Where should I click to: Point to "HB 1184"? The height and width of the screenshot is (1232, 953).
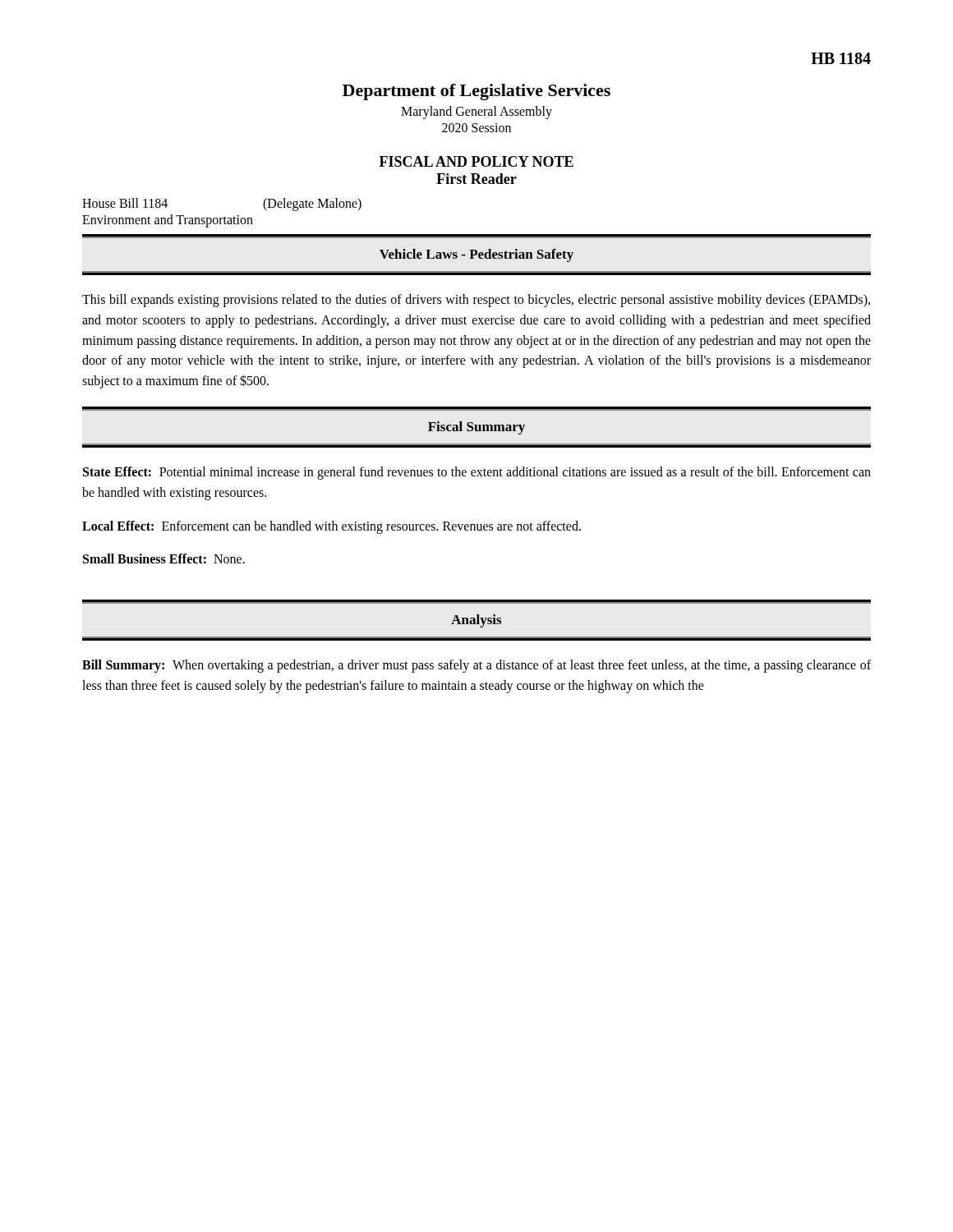[841, 58]
